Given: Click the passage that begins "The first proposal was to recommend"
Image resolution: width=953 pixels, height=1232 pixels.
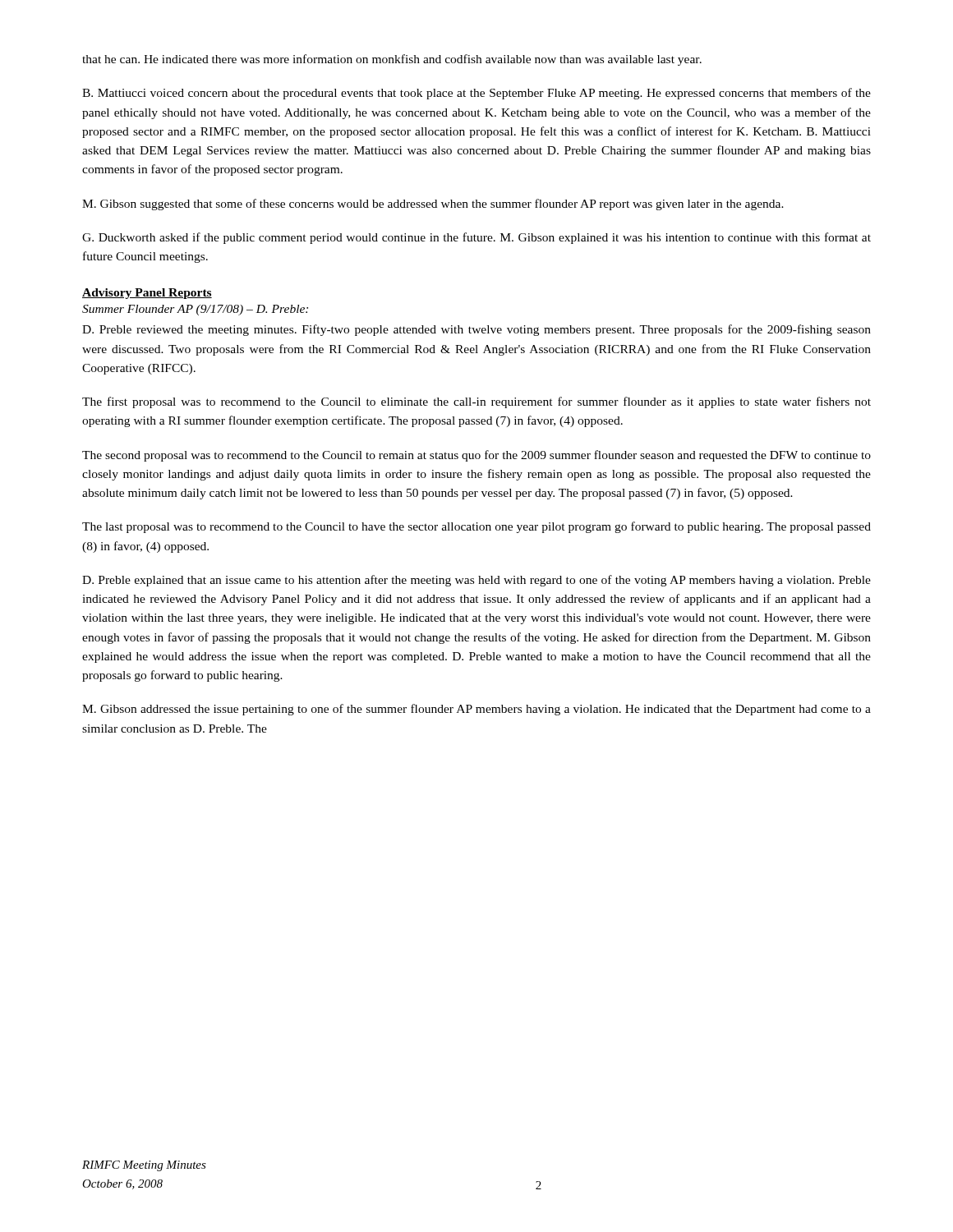Looking at the screenshot, I should 476,411.
